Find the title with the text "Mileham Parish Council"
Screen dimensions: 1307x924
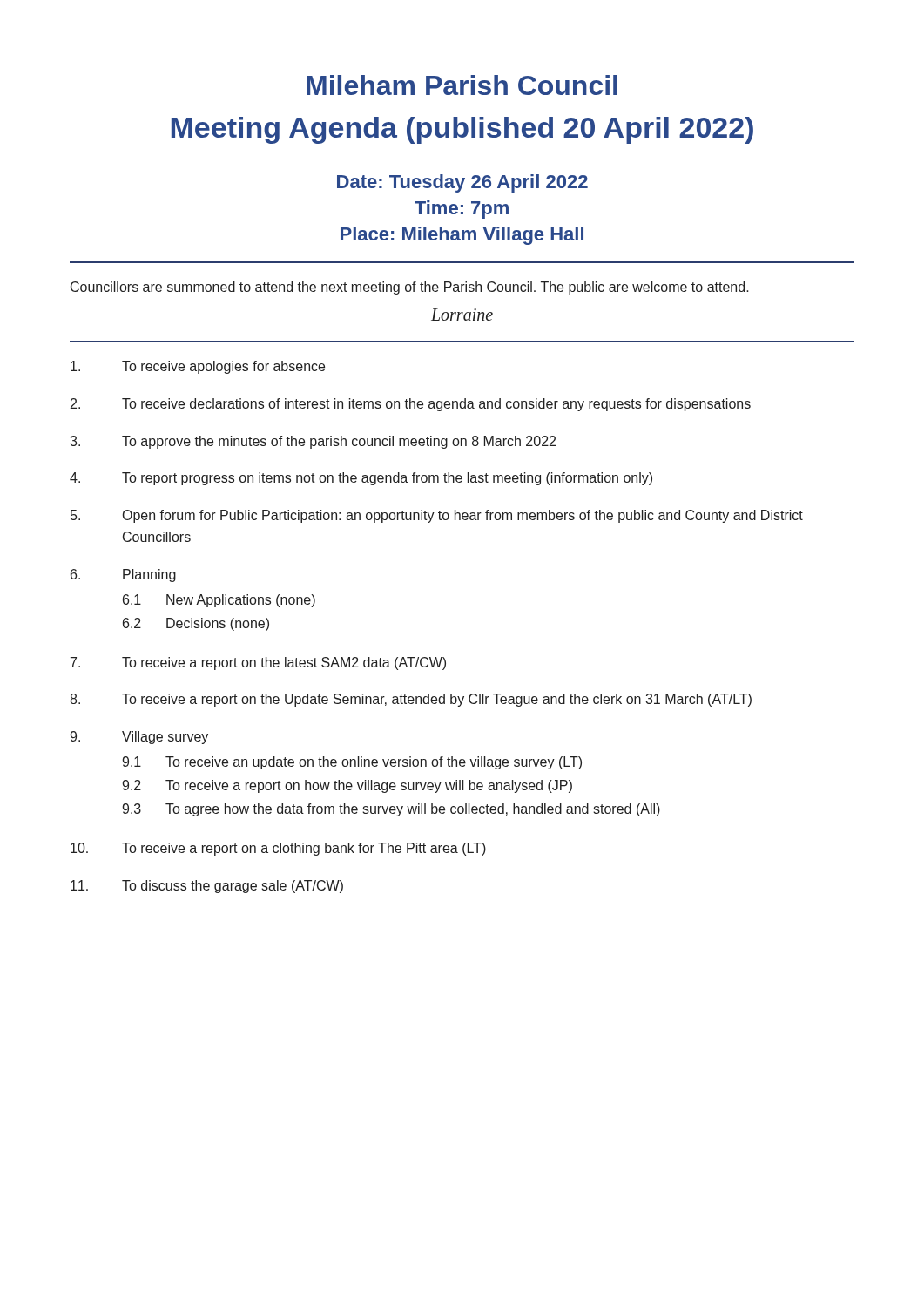(462, 85)
